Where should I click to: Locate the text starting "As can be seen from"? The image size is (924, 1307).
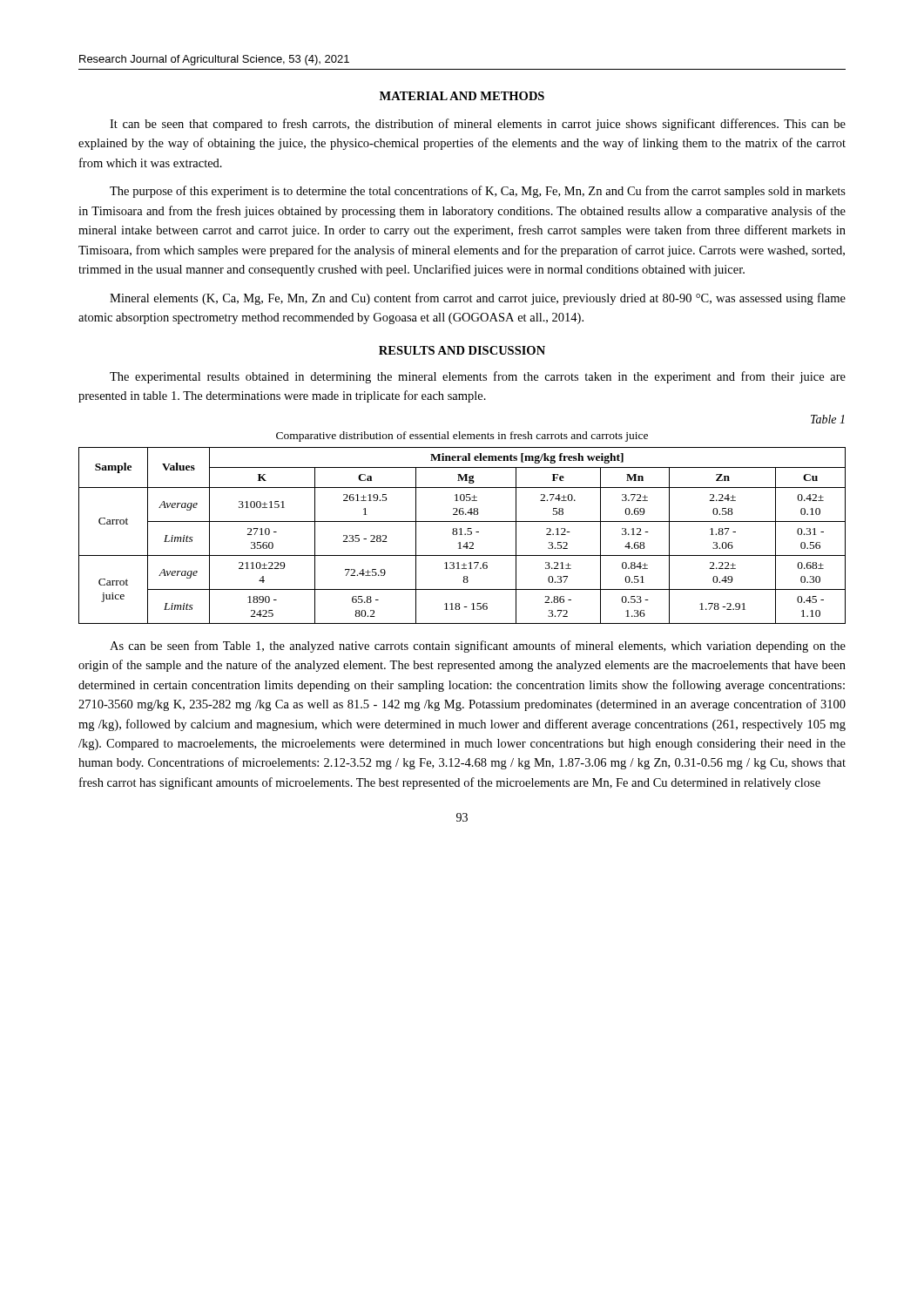click(x=462, y=714)
